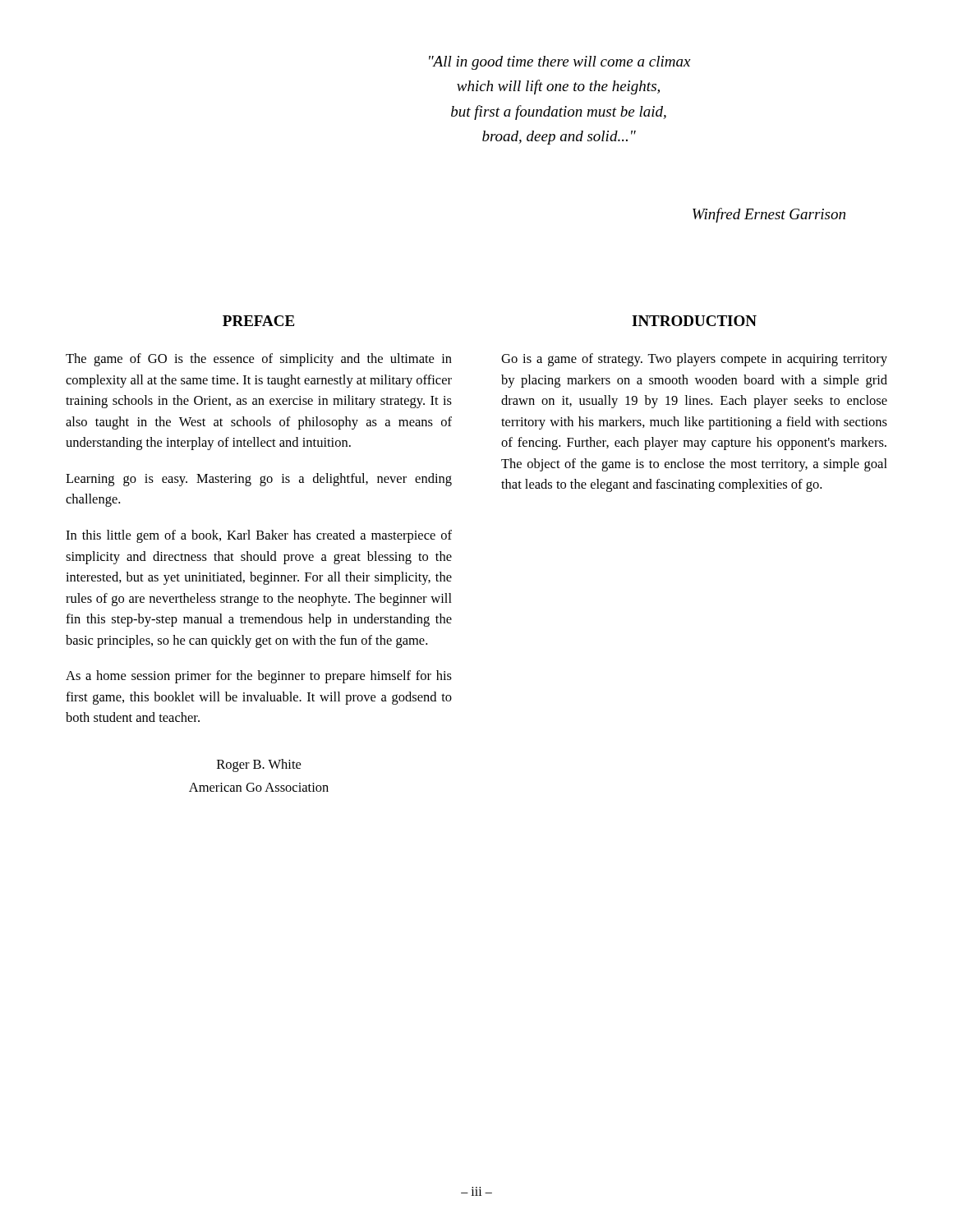Click on the region starting "In this little gem of a book, Karl"
The height and width of the screenshot is (1232, 953).
(x=259, y=588)
